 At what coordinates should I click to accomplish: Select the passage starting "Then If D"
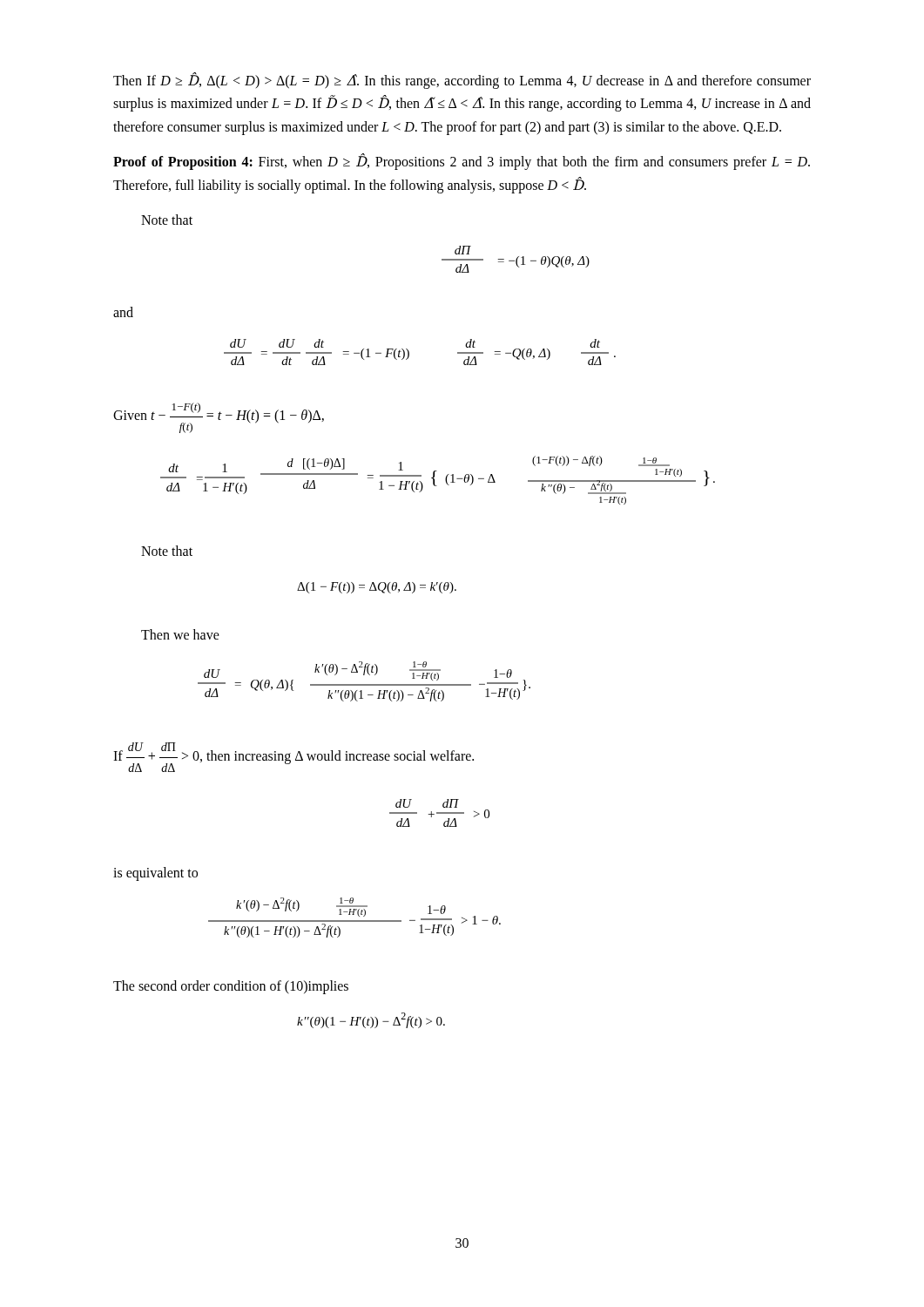462,104
